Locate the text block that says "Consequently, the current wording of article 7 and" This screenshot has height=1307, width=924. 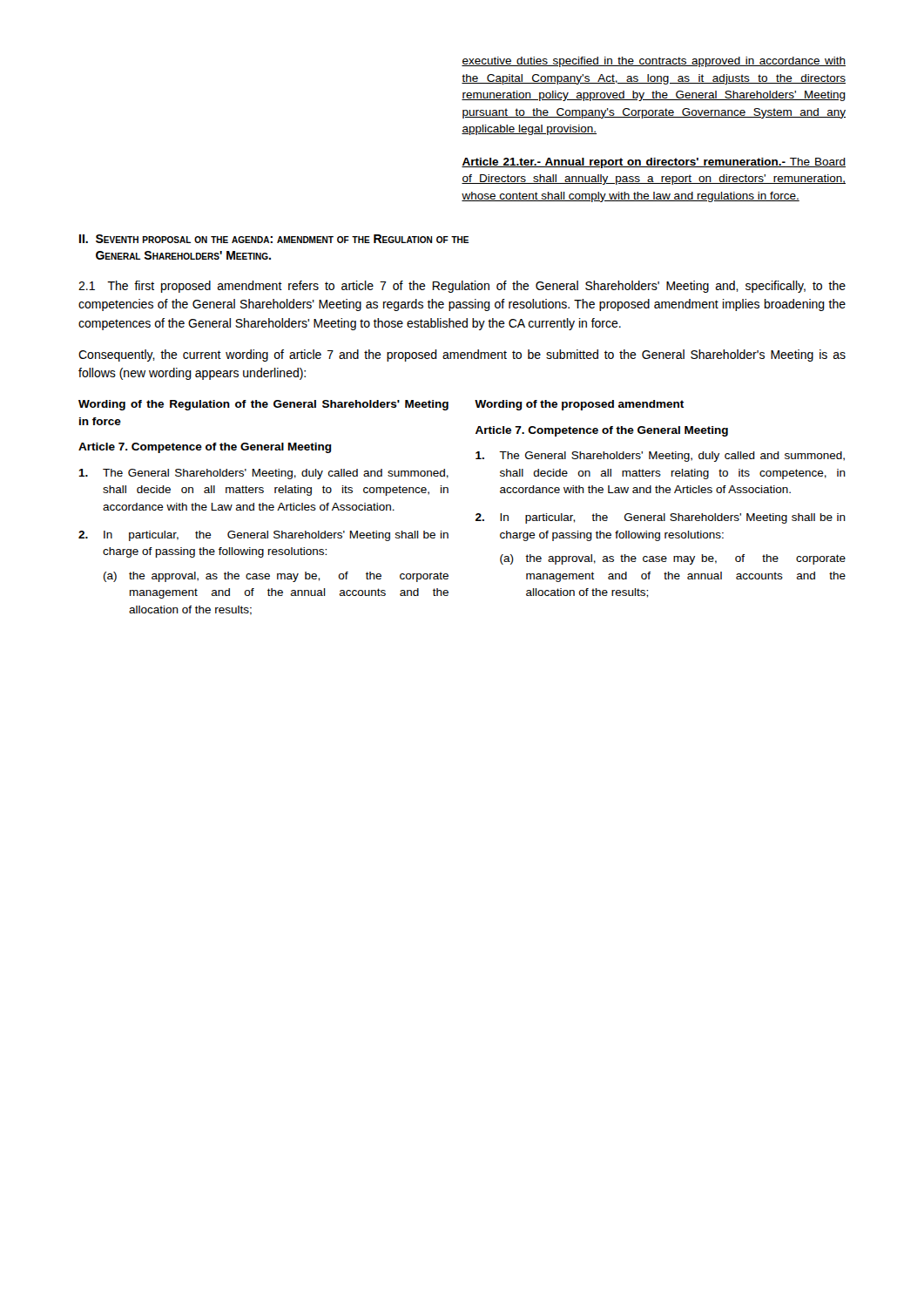[x=462, y=364]
